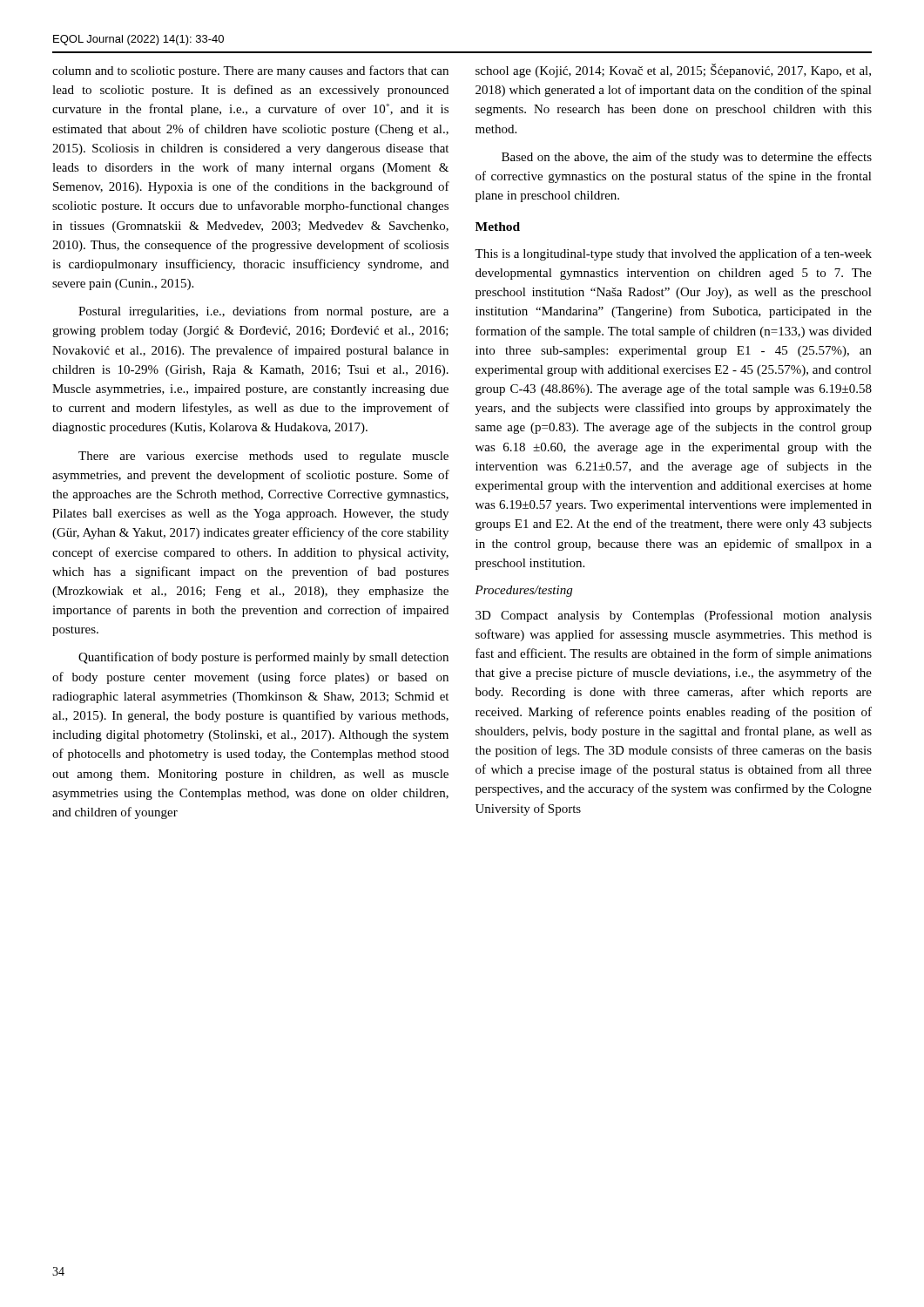Locate the region starting "column and to"
Viewport: 924px width, 1307px height.
point(251,441)
